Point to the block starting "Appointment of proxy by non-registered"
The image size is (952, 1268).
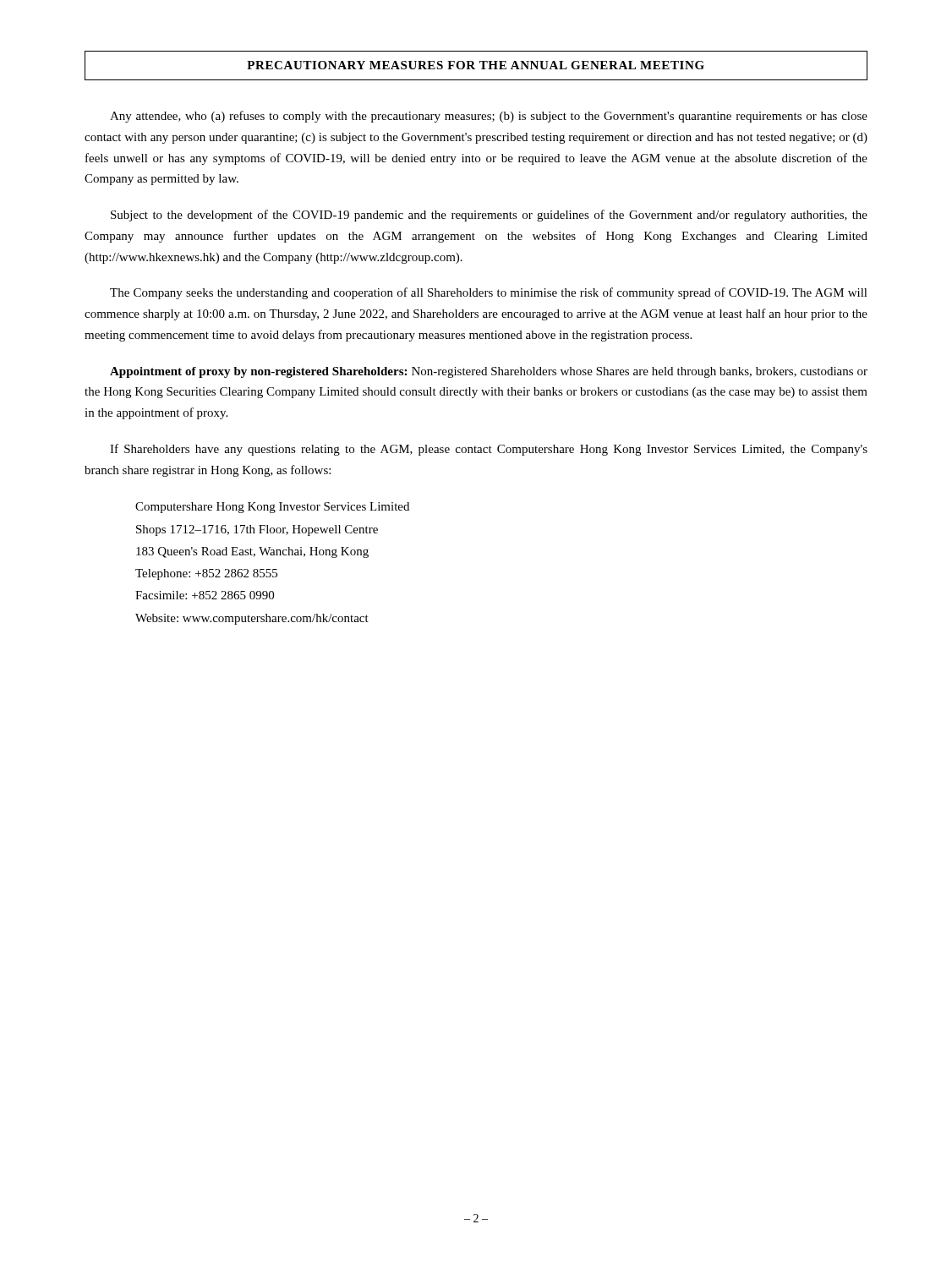[x=476, y=392]
